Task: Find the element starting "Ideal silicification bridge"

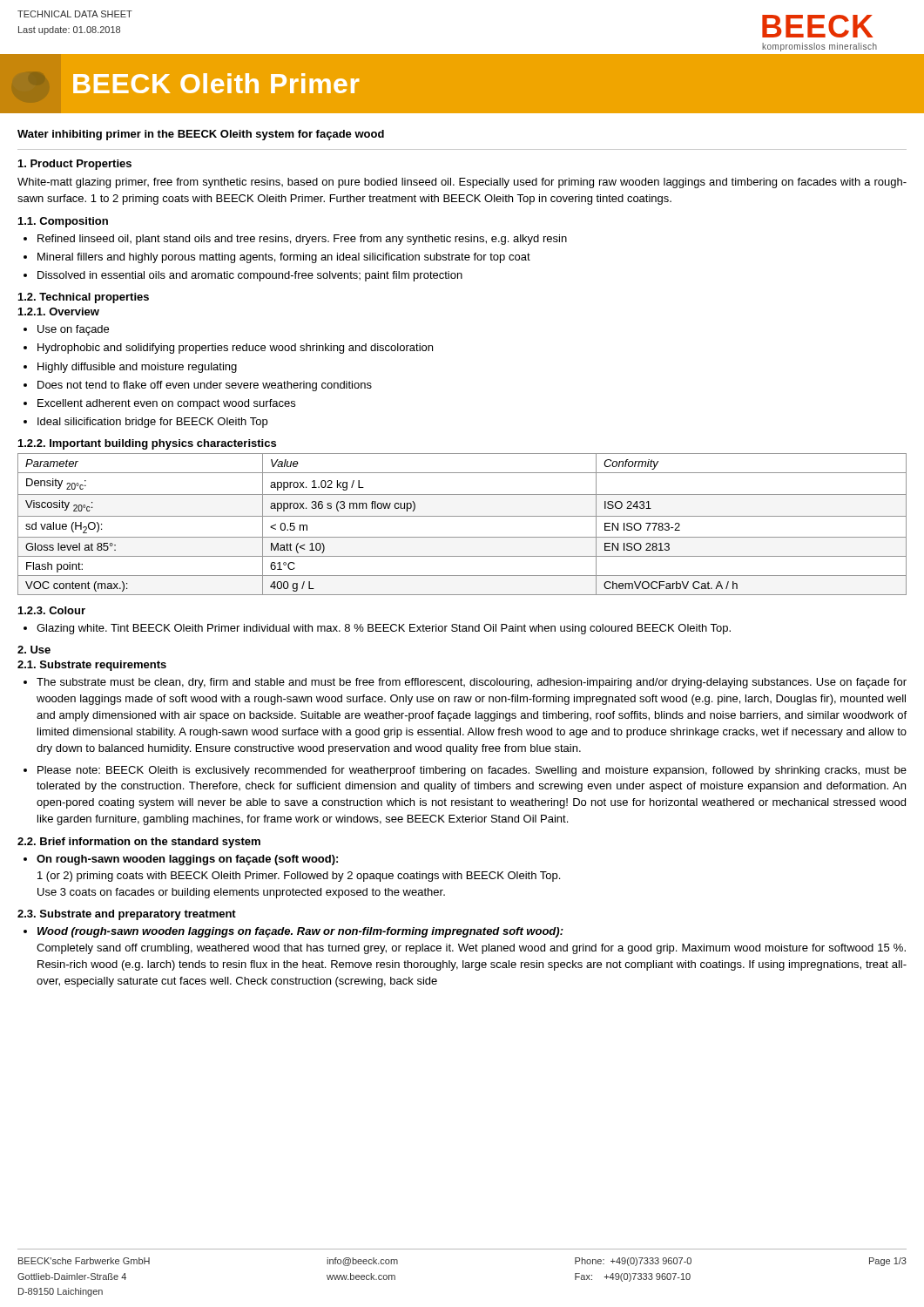Action: coord(152,422)
